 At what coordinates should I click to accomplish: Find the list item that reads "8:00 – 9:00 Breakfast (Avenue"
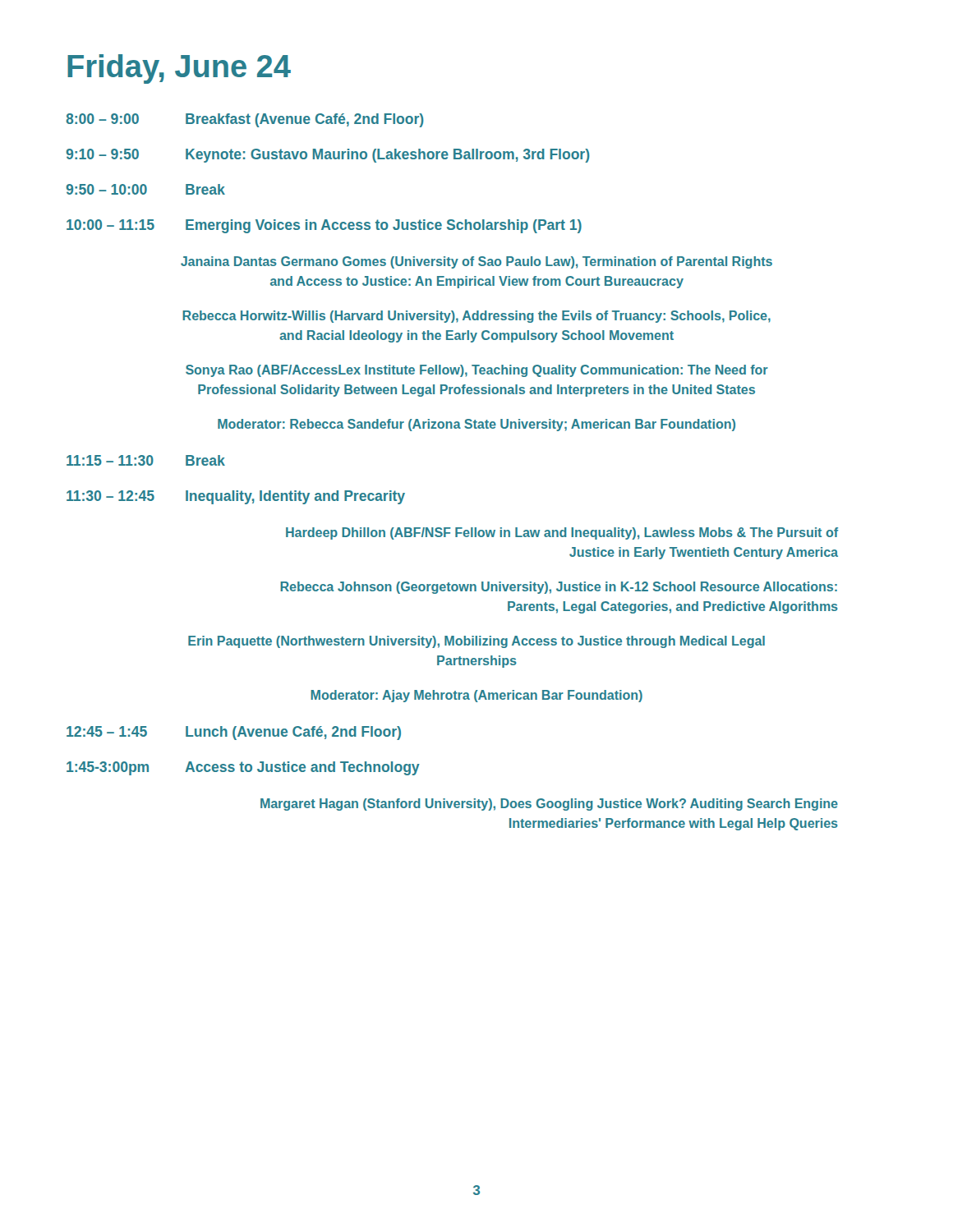(245, 120)
